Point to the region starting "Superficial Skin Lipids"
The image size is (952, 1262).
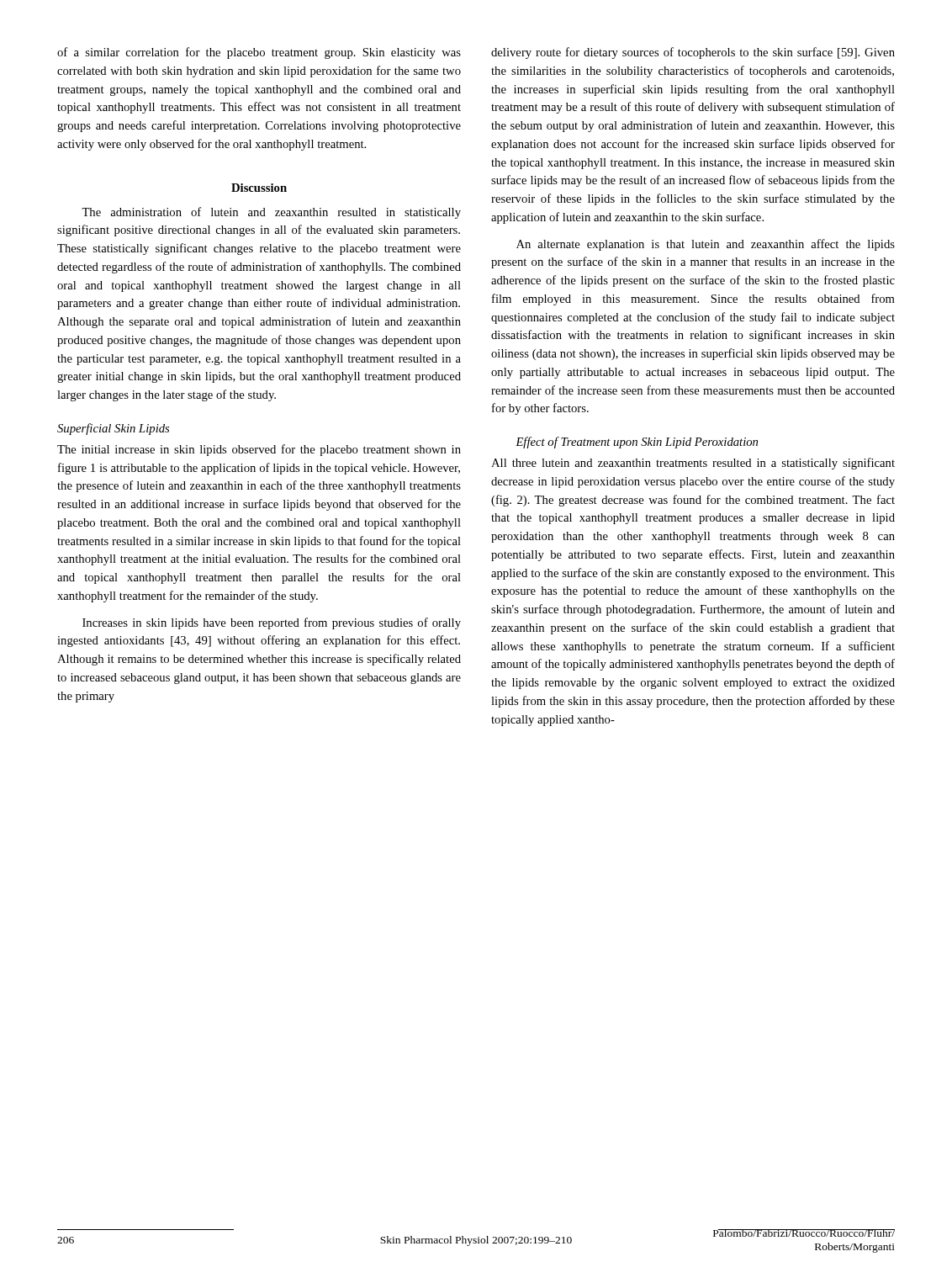pos(113,428)
